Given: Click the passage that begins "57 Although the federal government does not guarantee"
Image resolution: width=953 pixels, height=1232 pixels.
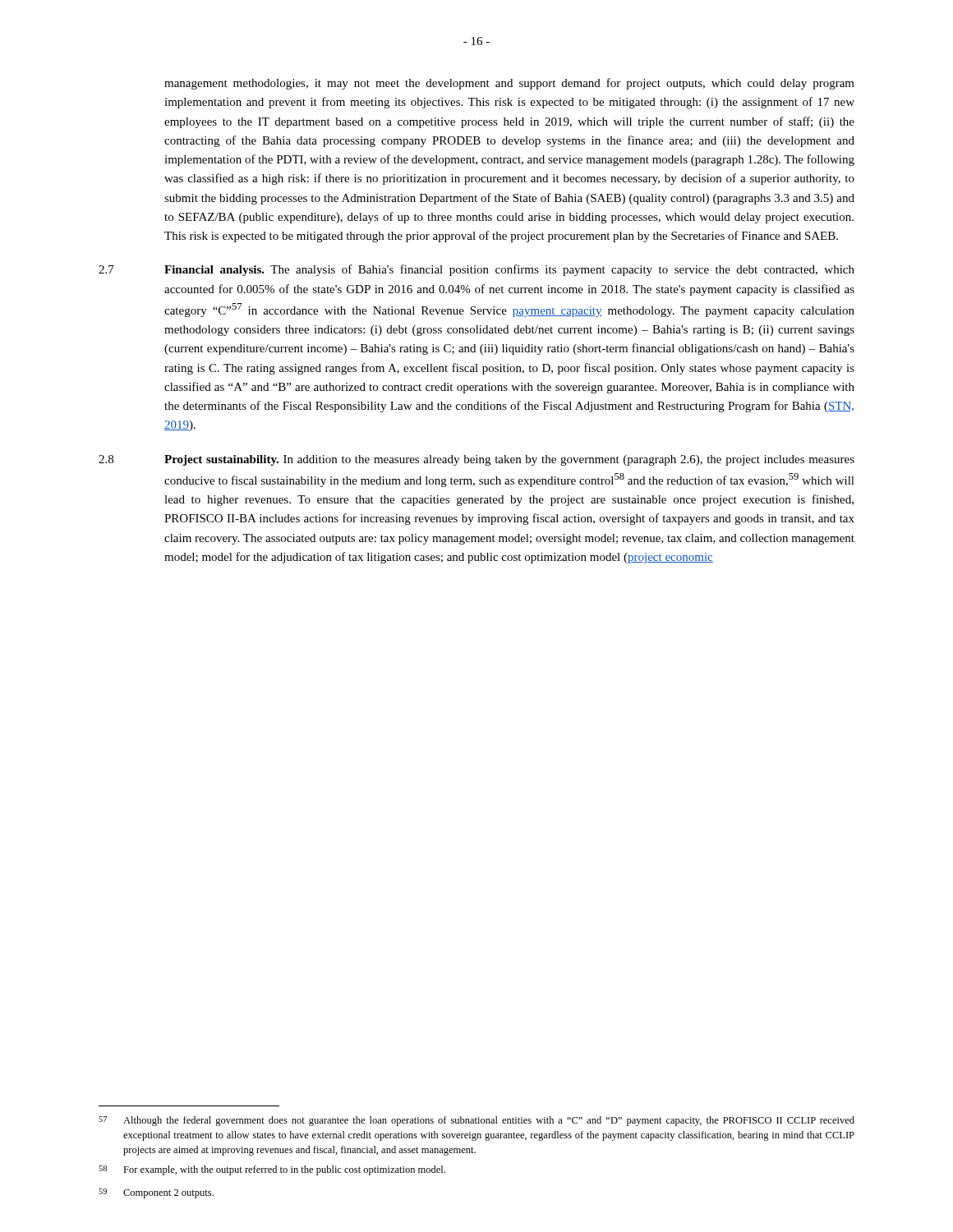Looking at the screenshot, I should pyautogui.click(x=476, y=1135).
